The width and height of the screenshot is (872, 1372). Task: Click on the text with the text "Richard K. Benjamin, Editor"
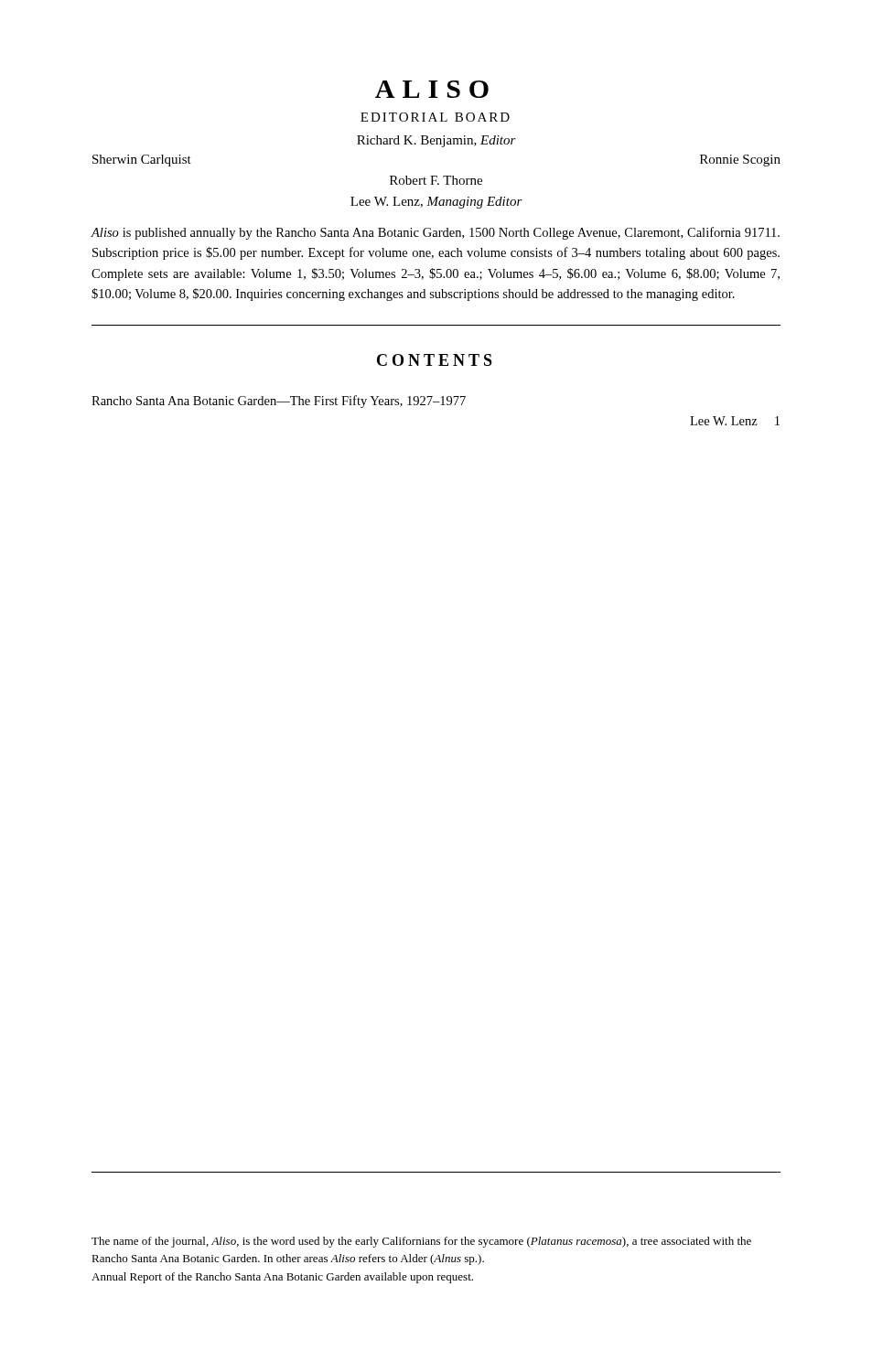click(436, 140)
